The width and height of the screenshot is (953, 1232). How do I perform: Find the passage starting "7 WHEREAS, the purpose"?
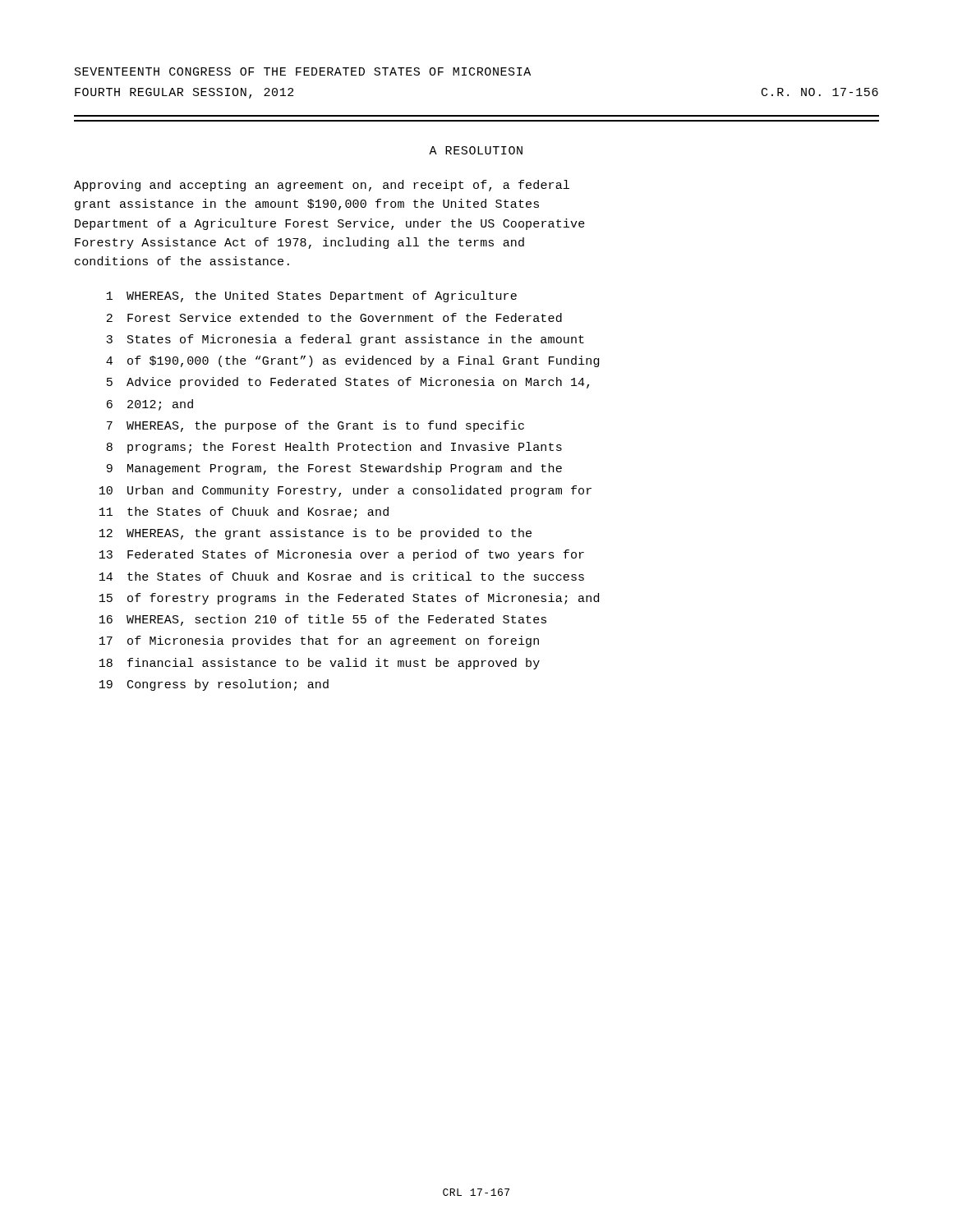[x=476, y=427]
